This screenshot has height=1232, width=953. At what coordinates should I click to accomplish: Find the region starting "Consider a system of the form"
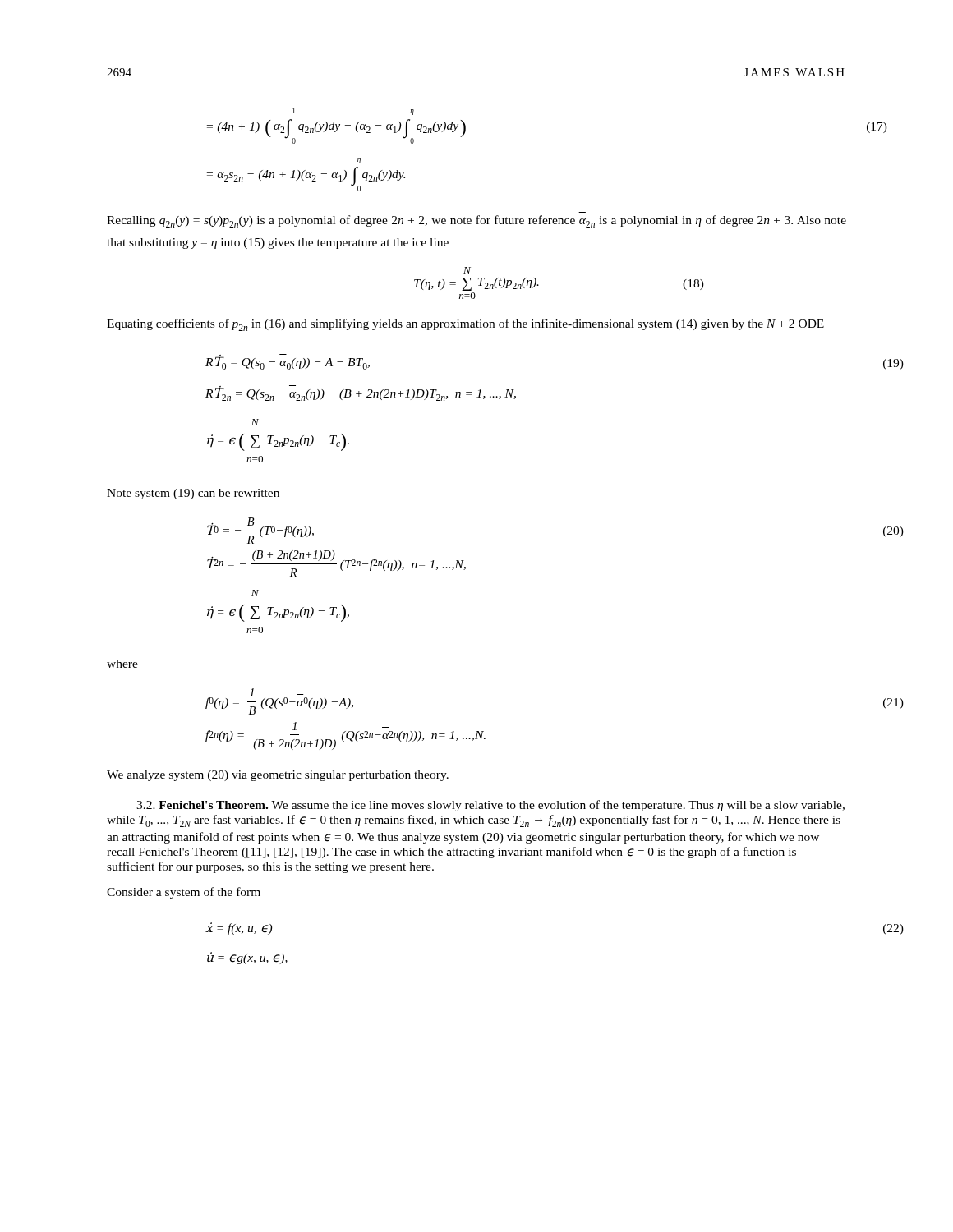pos(184,892)
